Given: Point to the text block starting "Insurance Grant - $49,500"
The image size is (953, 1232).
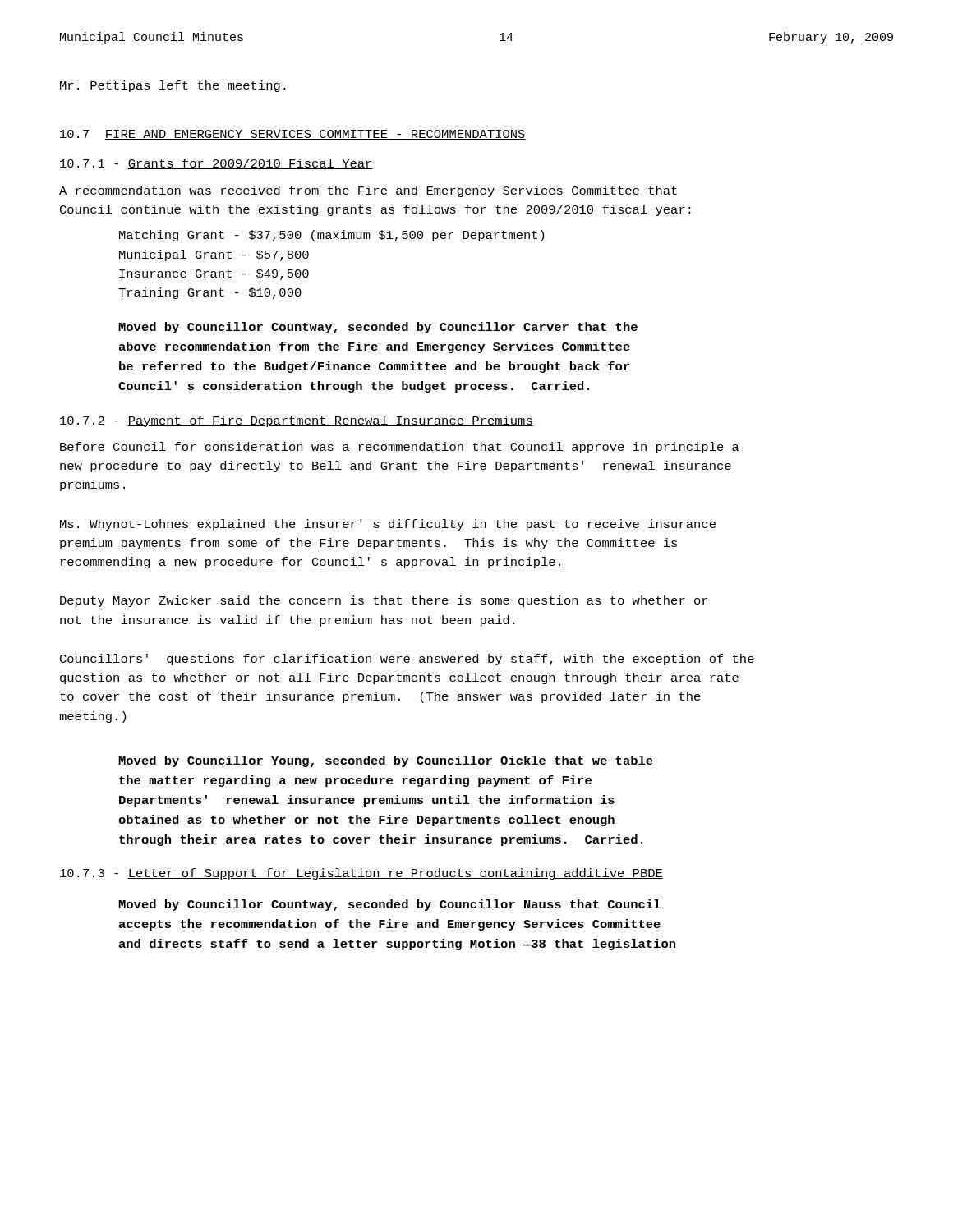Looking at the screenshot, I should click(214, 274).
